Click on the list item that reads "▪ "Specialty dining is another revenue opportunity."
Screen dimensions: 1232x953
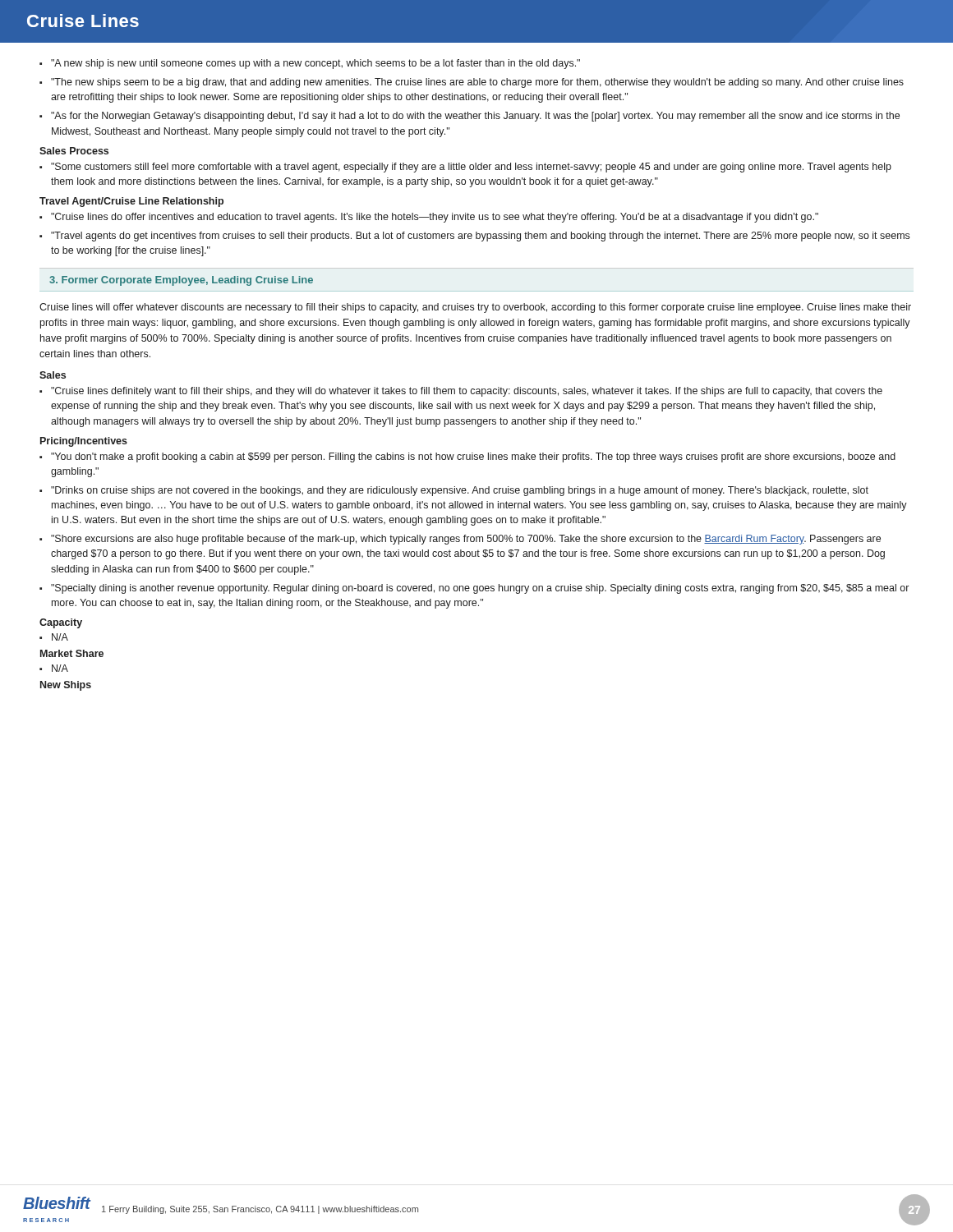[476, 595]
